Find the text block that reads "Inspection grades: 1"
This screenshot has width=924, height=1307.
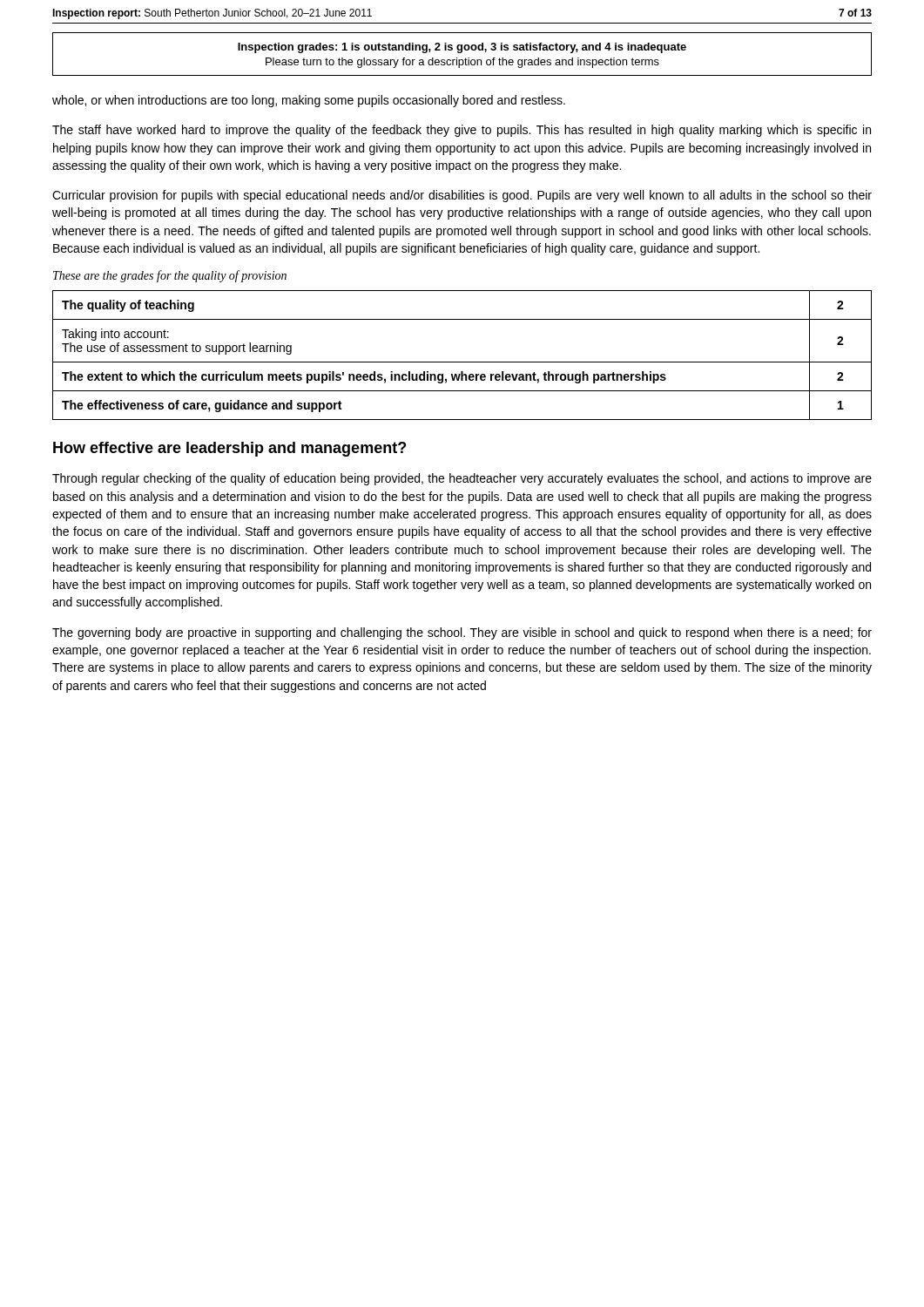click(x=462, y=54)
